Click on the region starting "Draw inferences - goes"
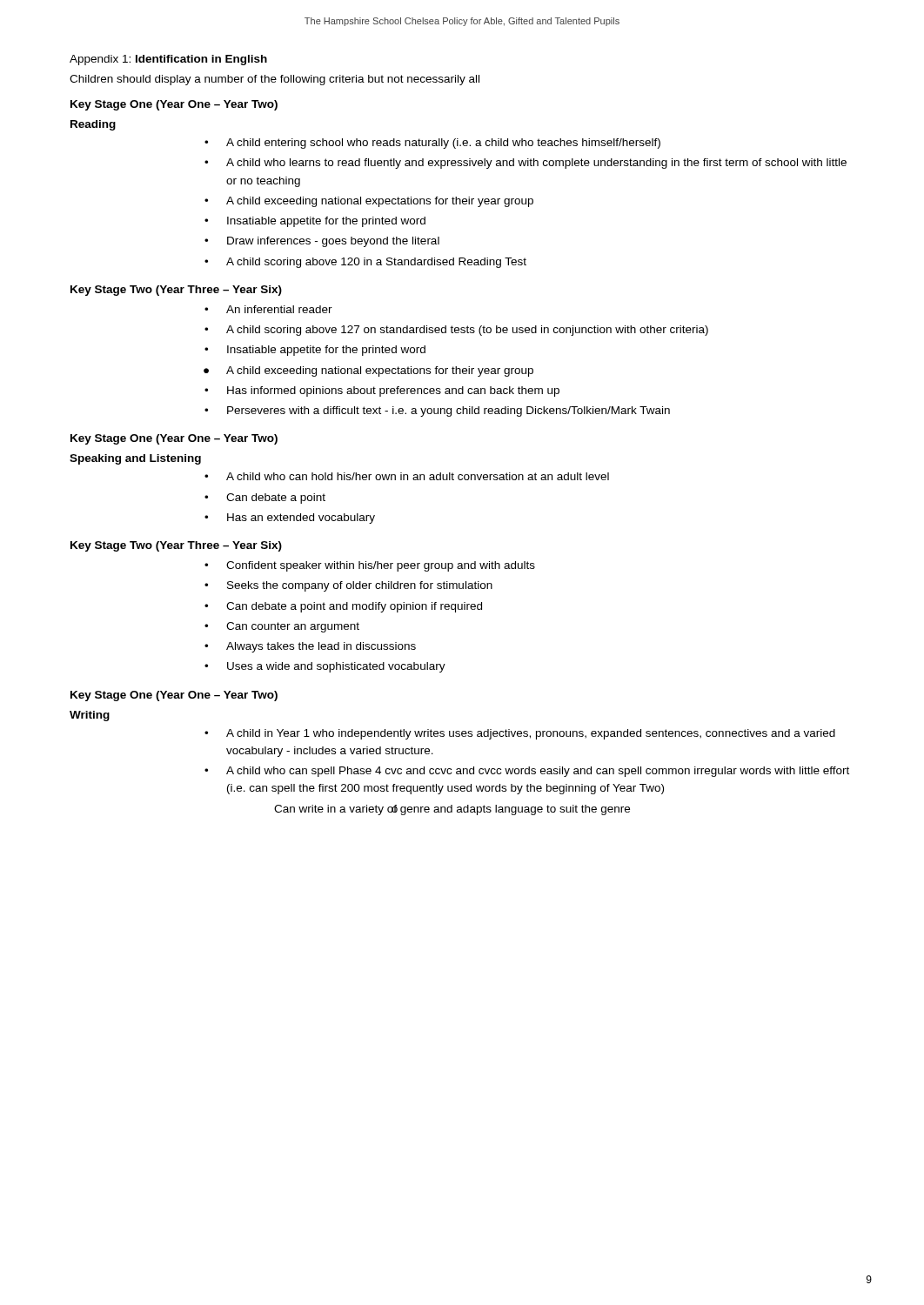Viewport: 924px width, 1305px height. tap(333, 241)
